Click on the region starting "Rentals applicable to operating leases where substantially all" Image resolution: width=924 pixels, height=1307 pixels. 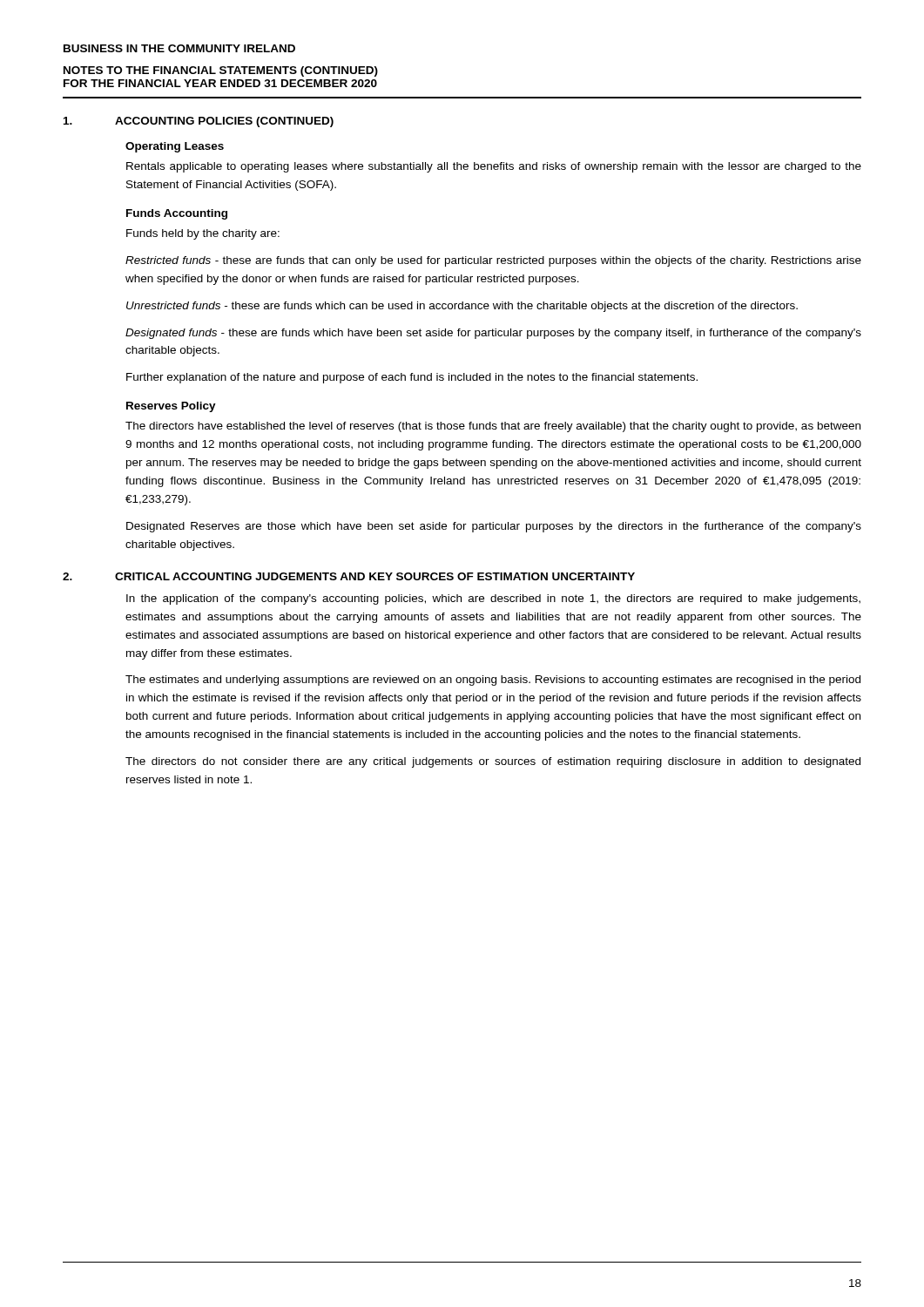(x=493, y=175)
